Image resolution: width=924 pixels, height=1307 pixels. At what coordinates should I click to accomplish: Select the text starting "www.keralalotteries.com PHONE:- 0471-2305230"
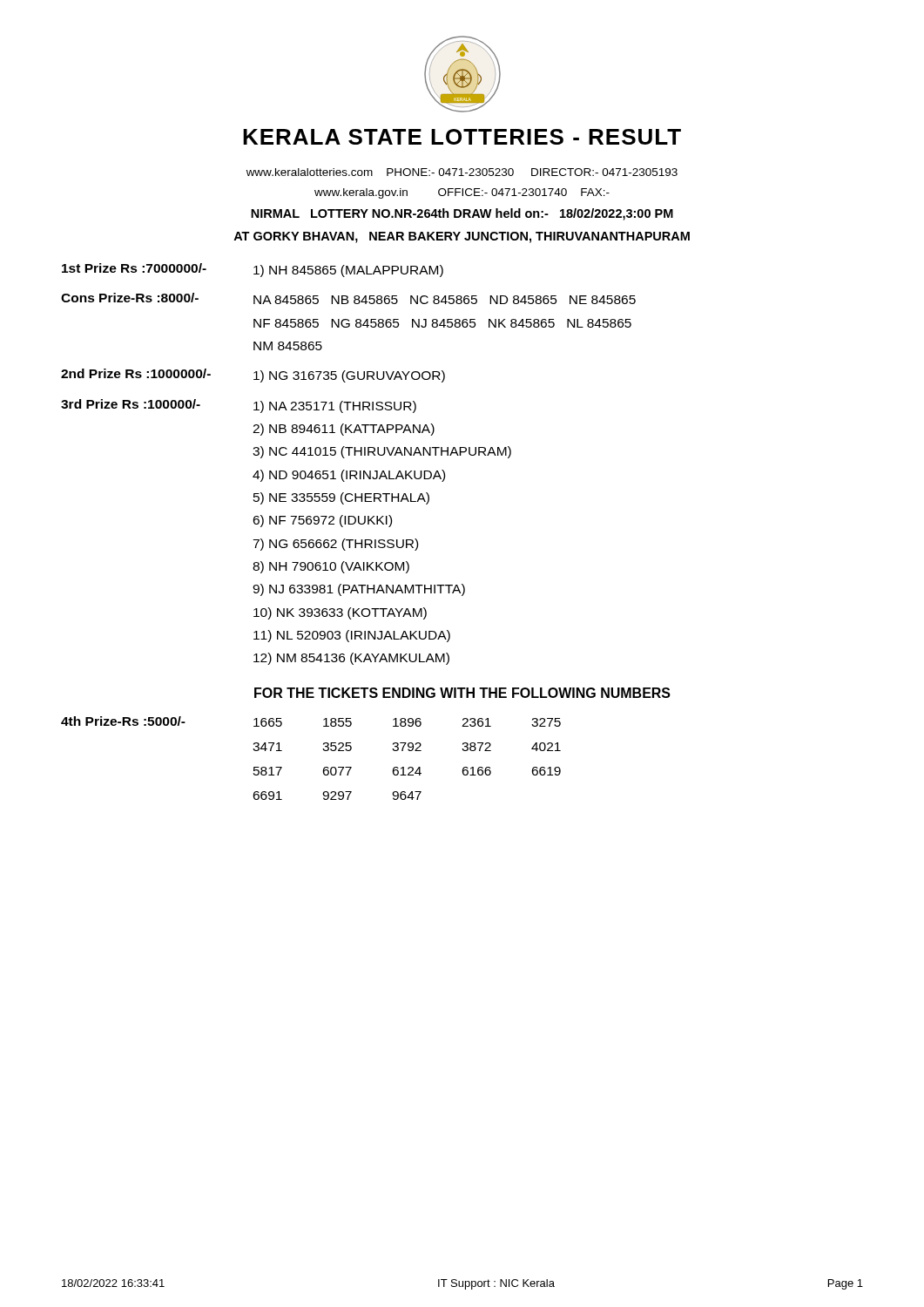462,182
